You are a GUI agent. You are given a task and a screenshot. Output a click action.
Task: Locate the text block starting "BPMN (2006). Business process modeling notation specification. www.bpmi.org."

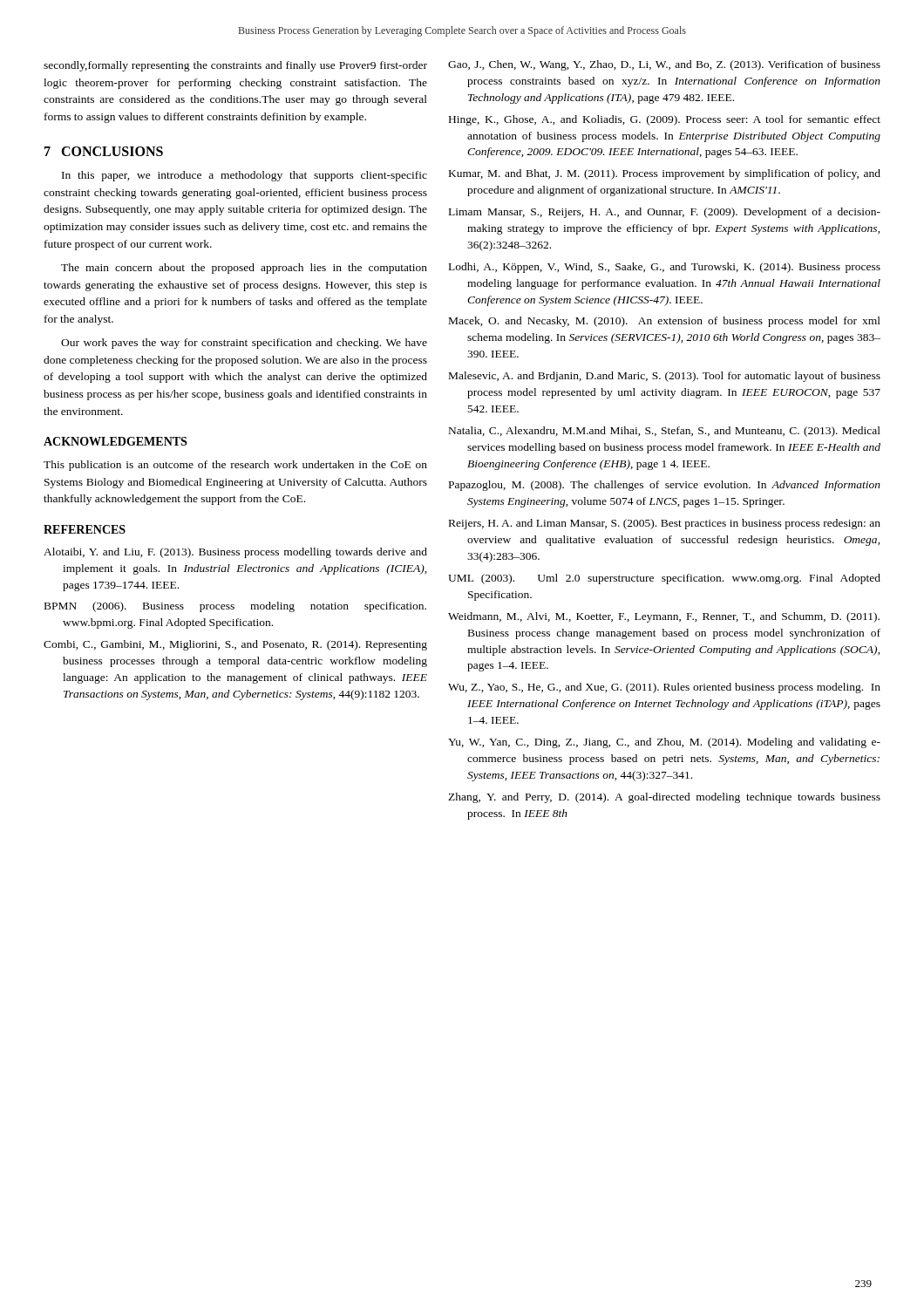(235, 614)
